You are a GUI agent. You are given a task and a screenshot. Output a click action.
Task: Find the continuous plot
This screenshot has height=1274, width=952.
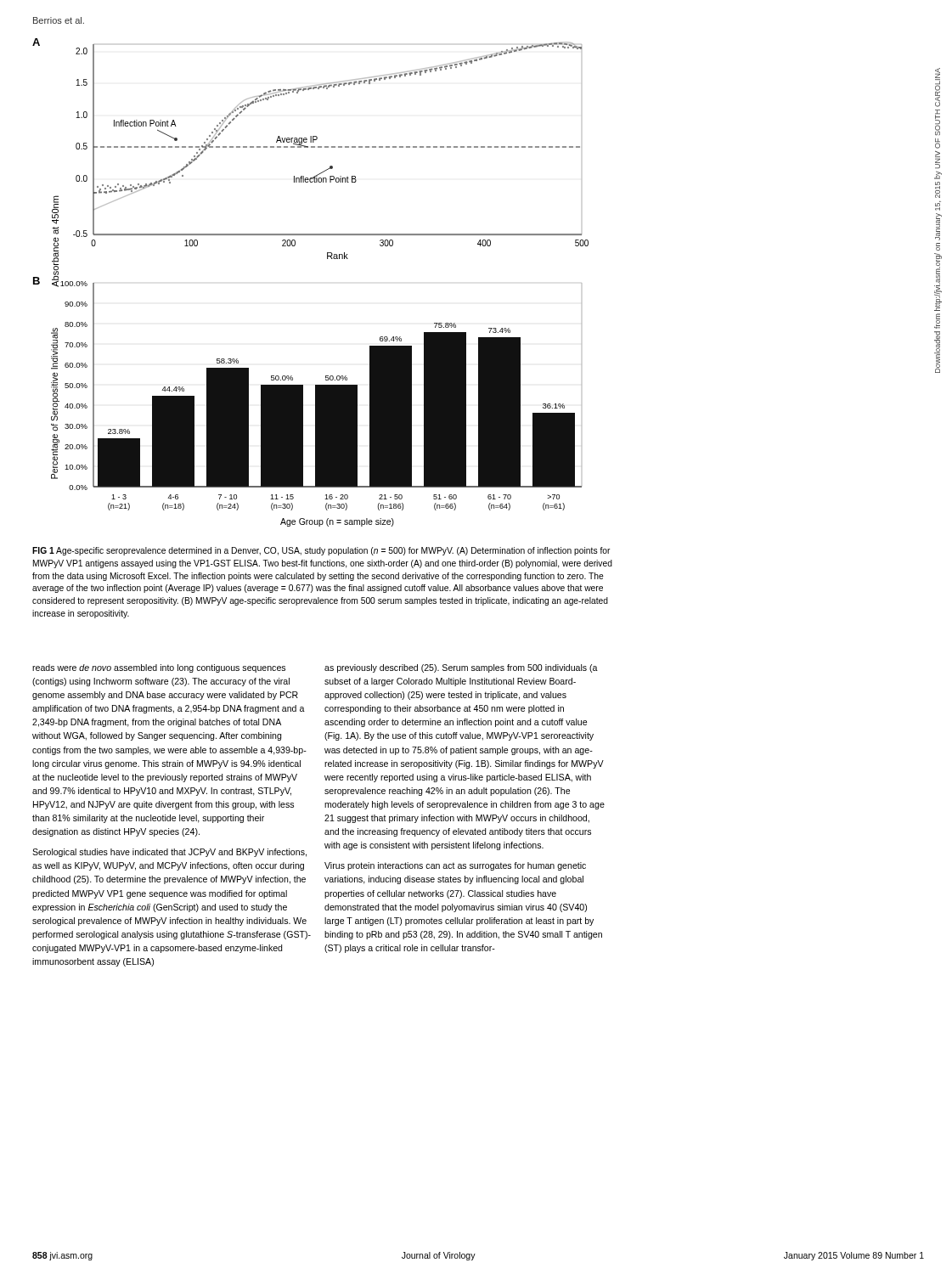coord(329,152)
